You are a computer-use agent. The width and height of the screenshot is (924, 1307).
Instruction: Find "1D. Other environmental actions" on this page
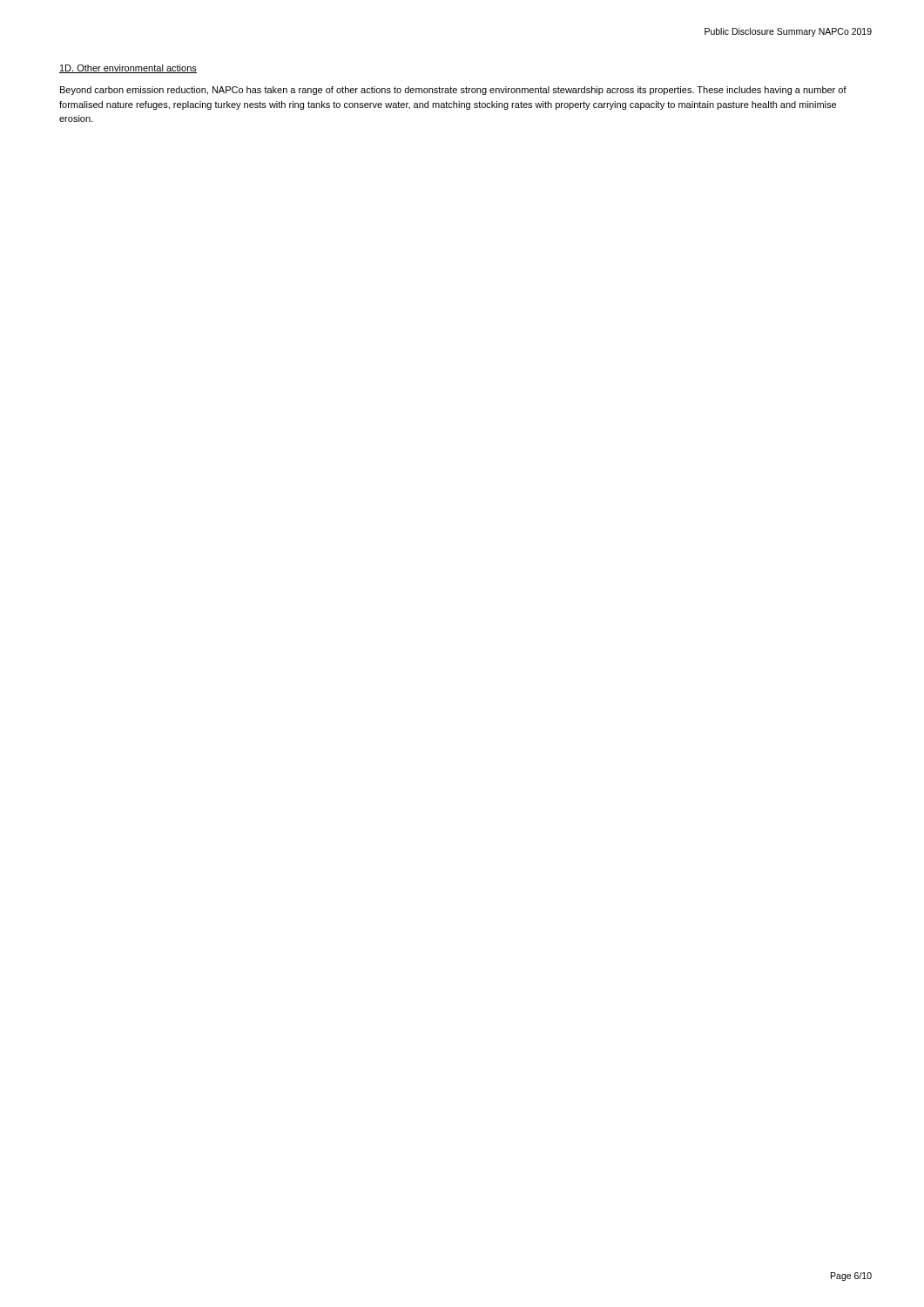tap(128, 68)
